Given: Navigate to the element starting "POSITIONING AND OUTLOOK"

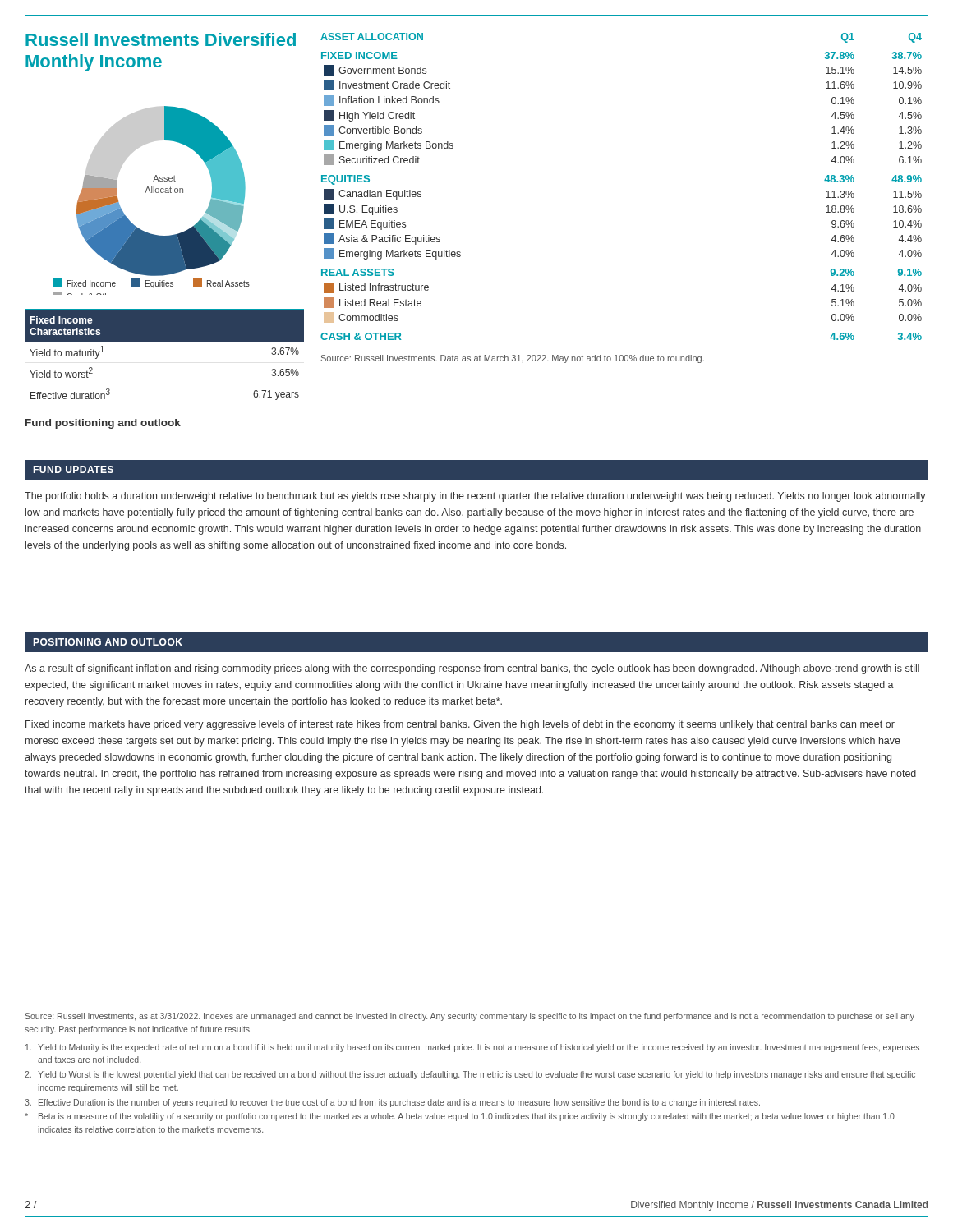Looking at the screenshot, I should tap(108, 642).
